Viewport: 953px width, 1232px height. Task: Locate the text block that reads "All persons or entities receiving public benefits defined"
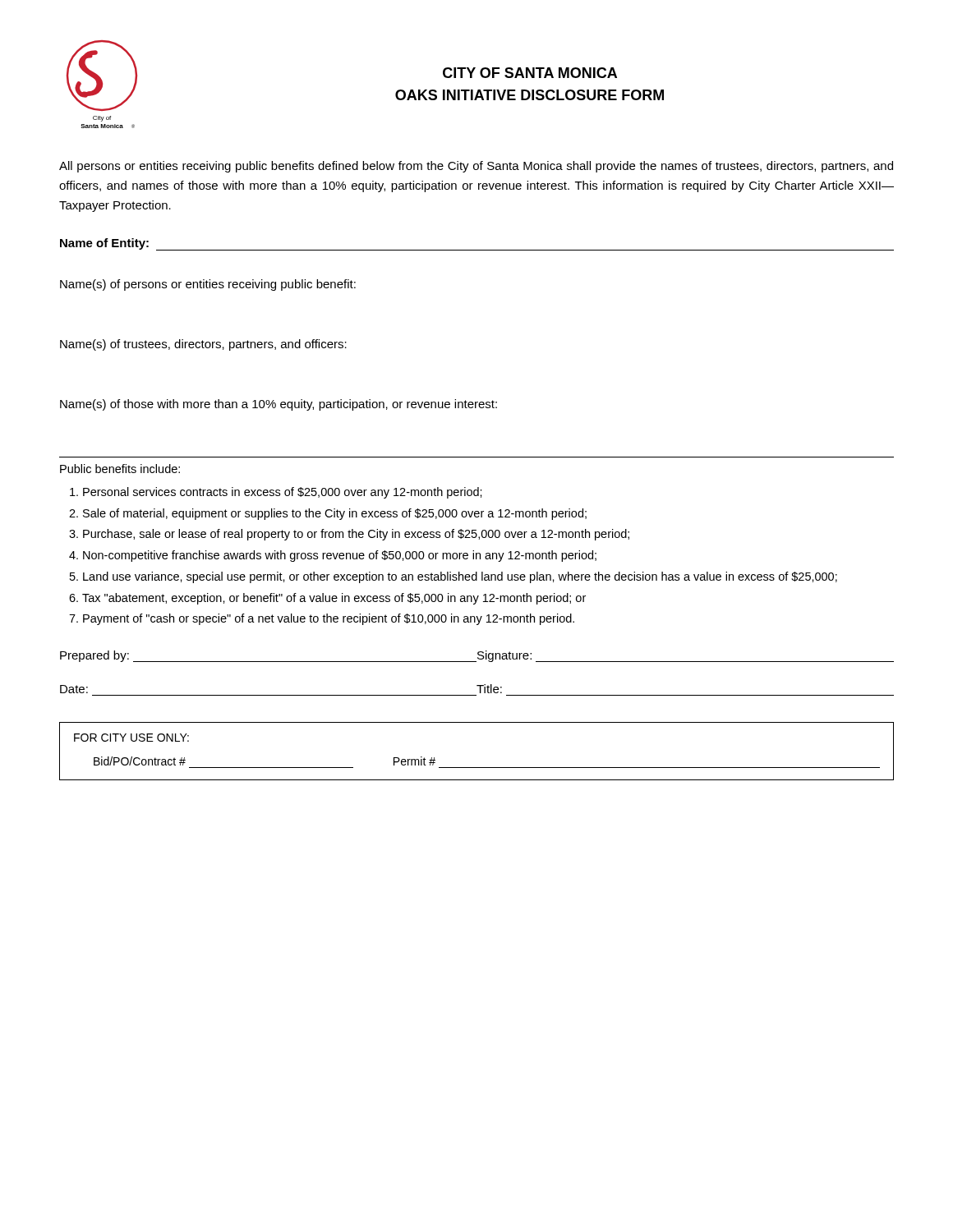[476, 185]
